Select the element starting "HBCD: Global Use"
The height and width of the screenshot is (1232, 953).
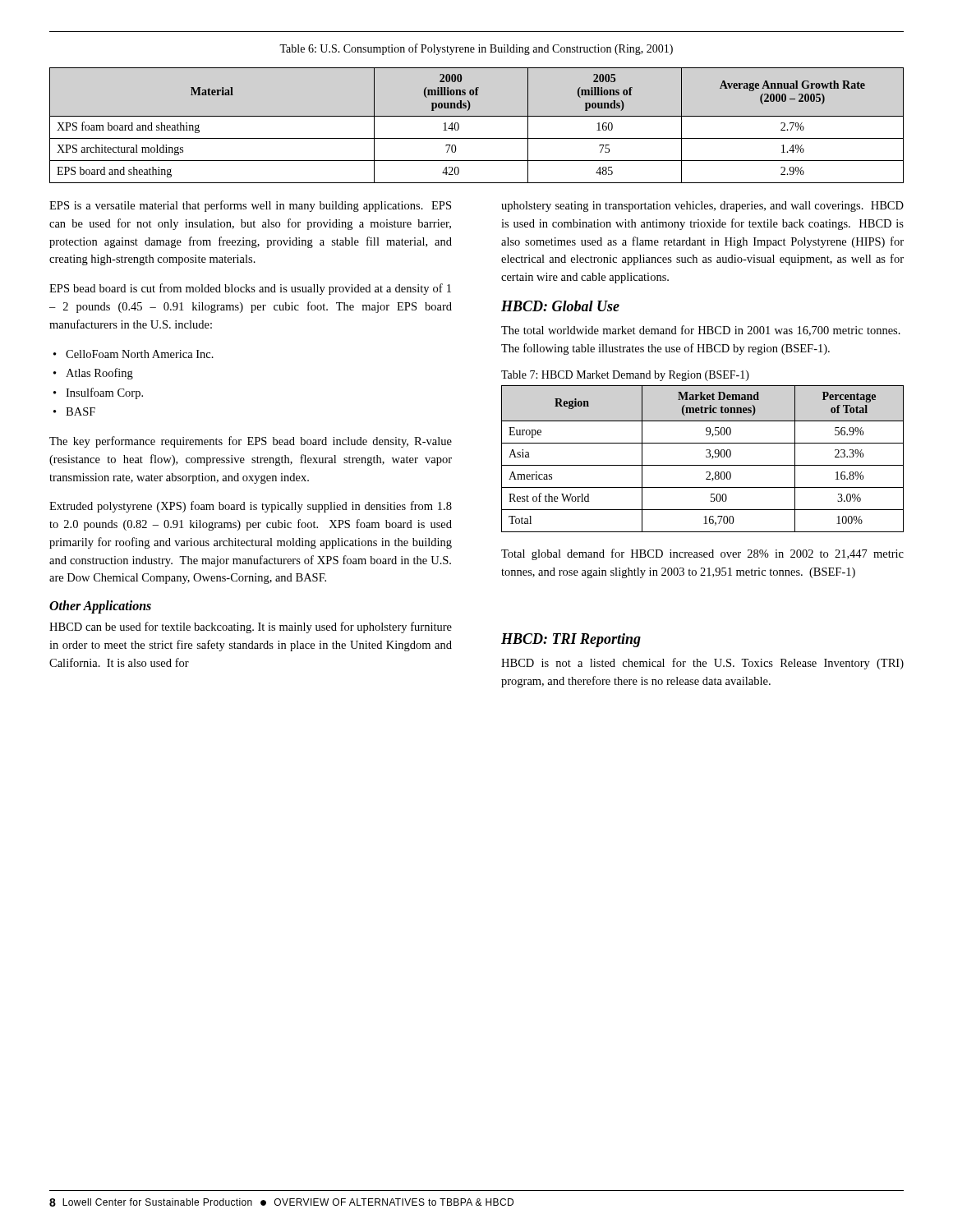point(560,306)
